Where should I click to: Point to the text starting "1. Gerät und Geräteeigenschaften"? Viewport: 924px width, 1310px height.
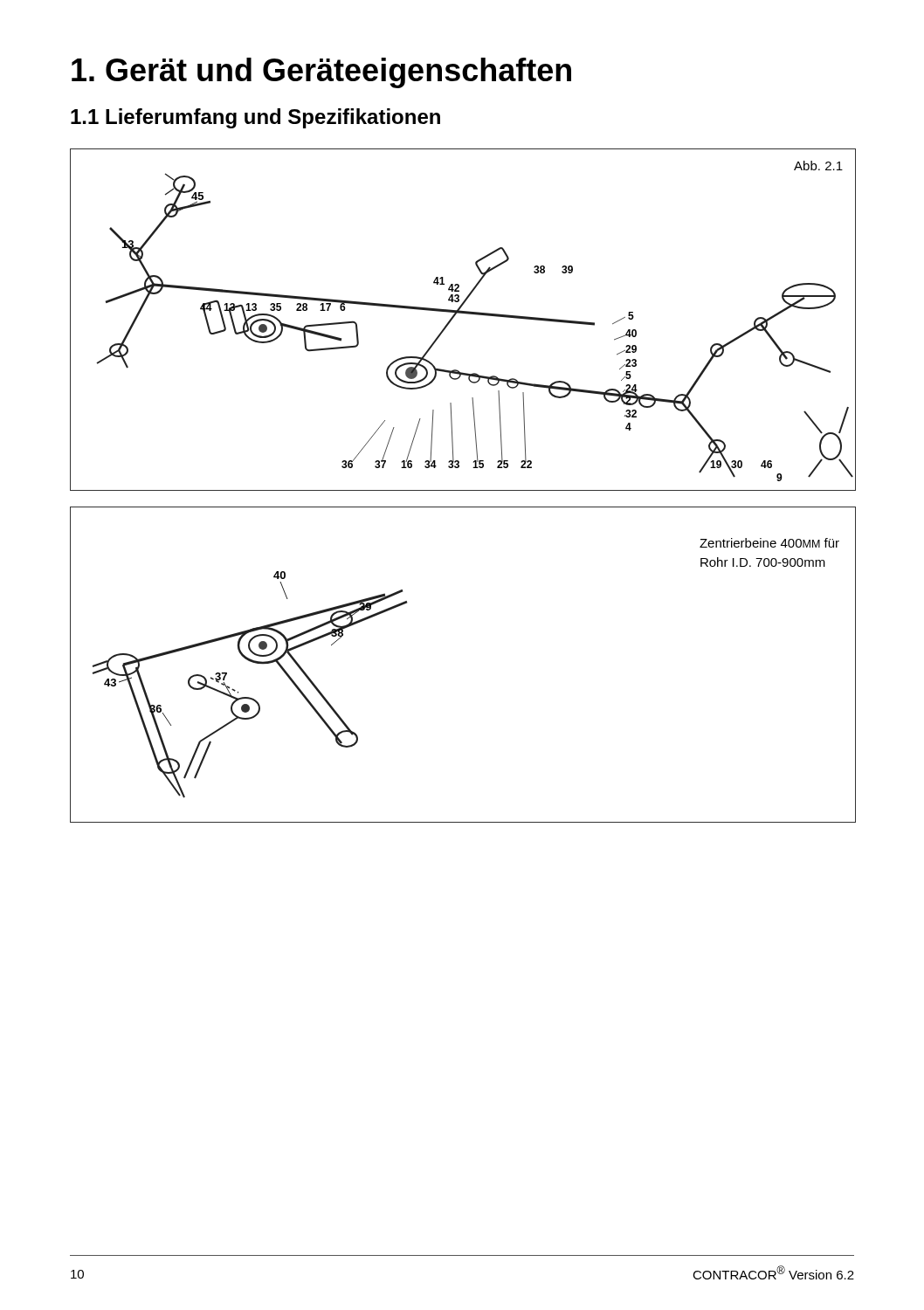462,71
